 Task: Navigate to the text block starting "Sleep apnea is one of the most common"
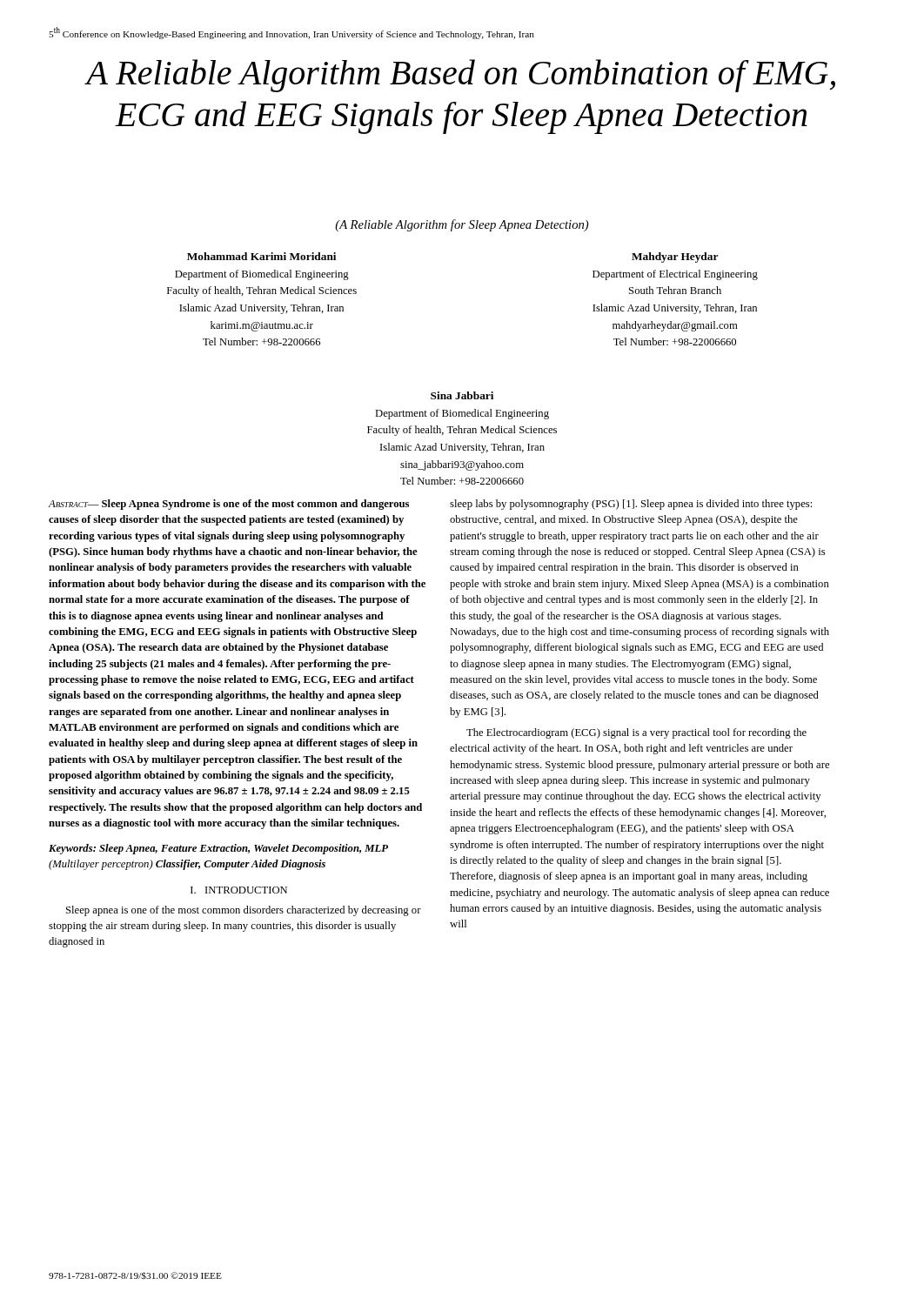235,926
